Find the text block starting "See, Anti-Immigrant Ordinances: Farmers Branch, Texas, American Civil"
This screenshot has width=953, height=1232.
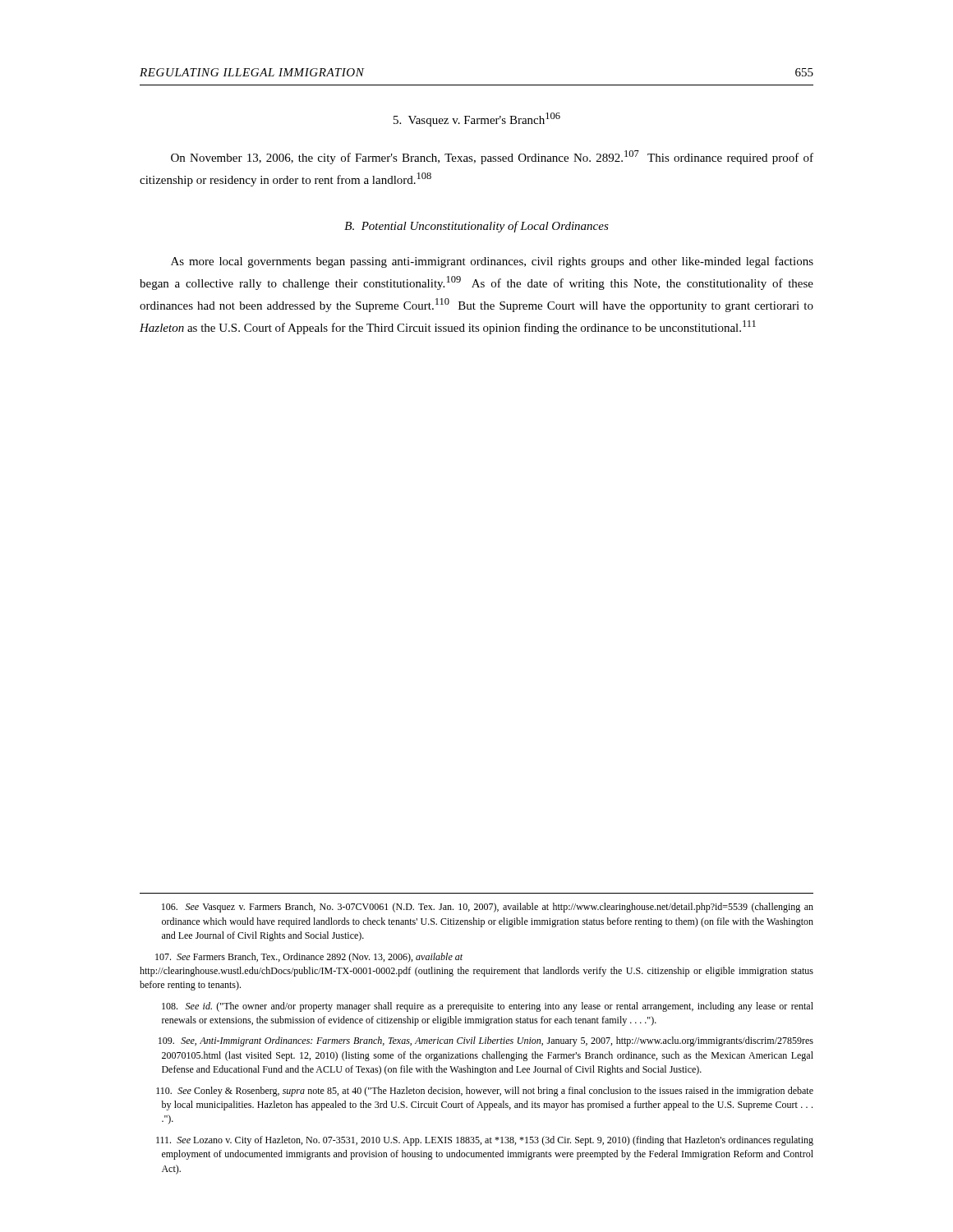point(476,1056)
